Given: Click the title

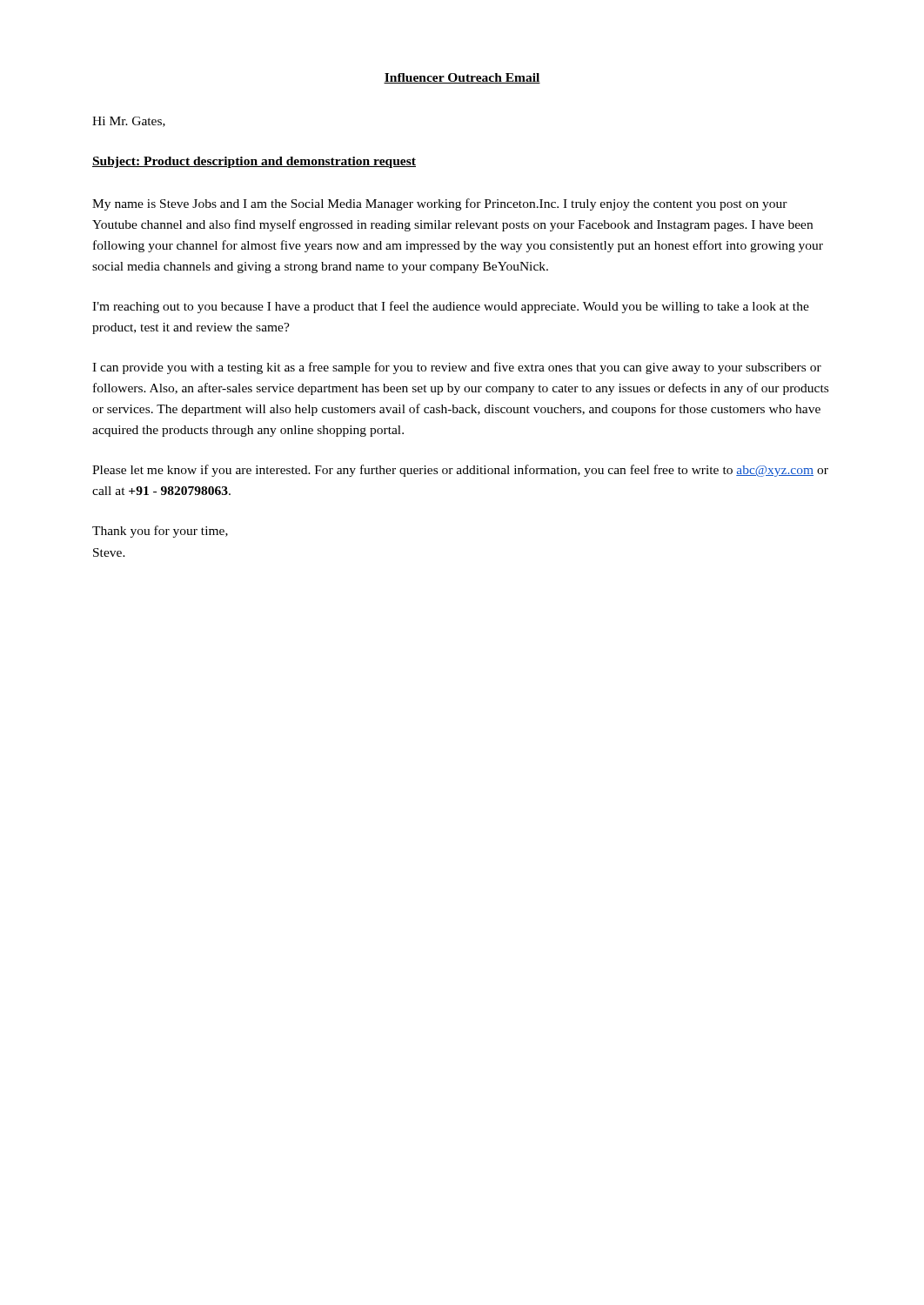Looking at the screenshot, I should coord(462,77).
